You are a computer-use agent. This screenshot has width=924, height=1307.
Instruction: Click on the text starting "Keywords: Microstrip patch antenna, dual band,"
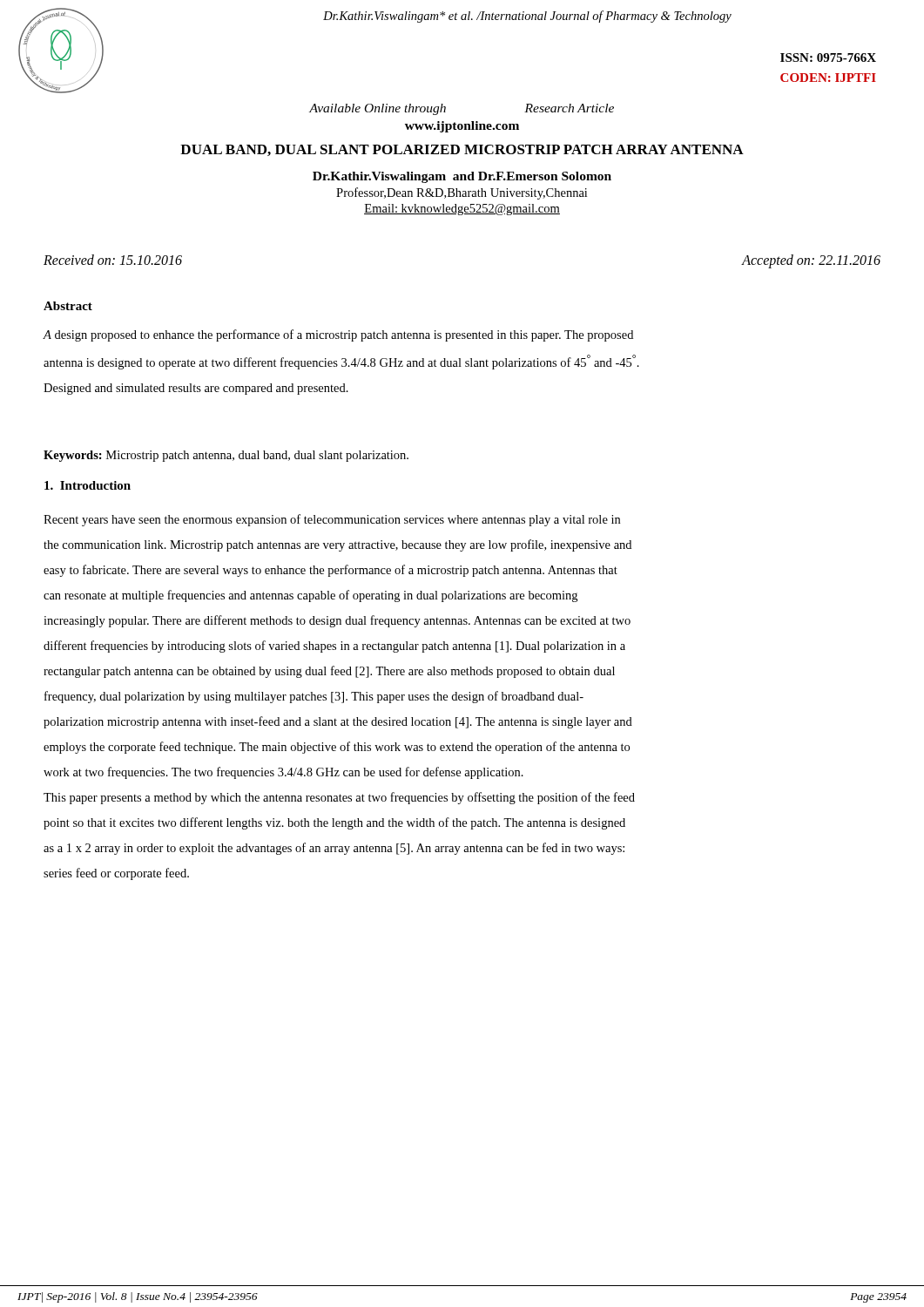click(226, 455)
